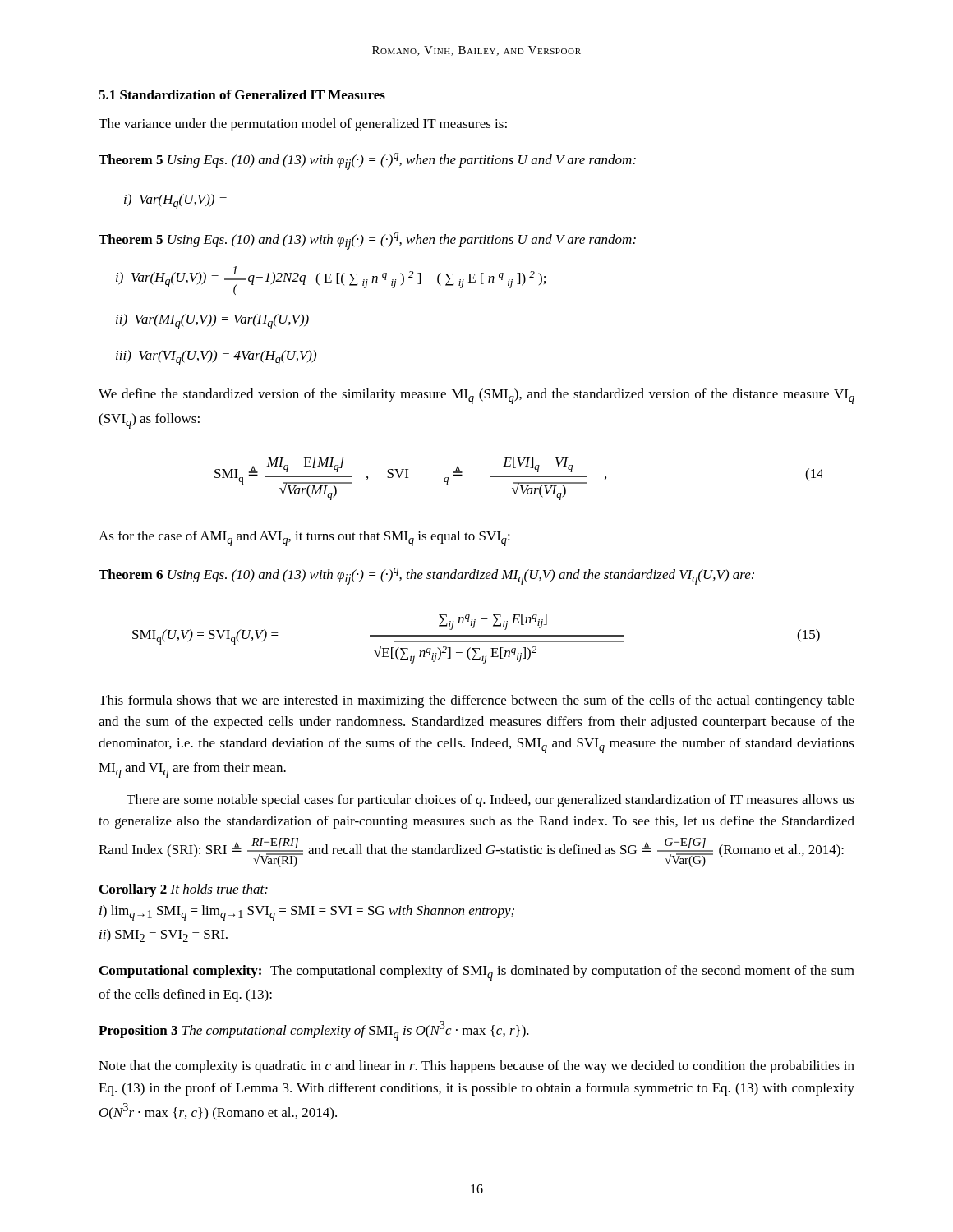Find the text block that says "As for the case of AMIq and AVIq,"
This screenshot has width=953, height=1232.
pyautogui.click(x=305, y=537)
